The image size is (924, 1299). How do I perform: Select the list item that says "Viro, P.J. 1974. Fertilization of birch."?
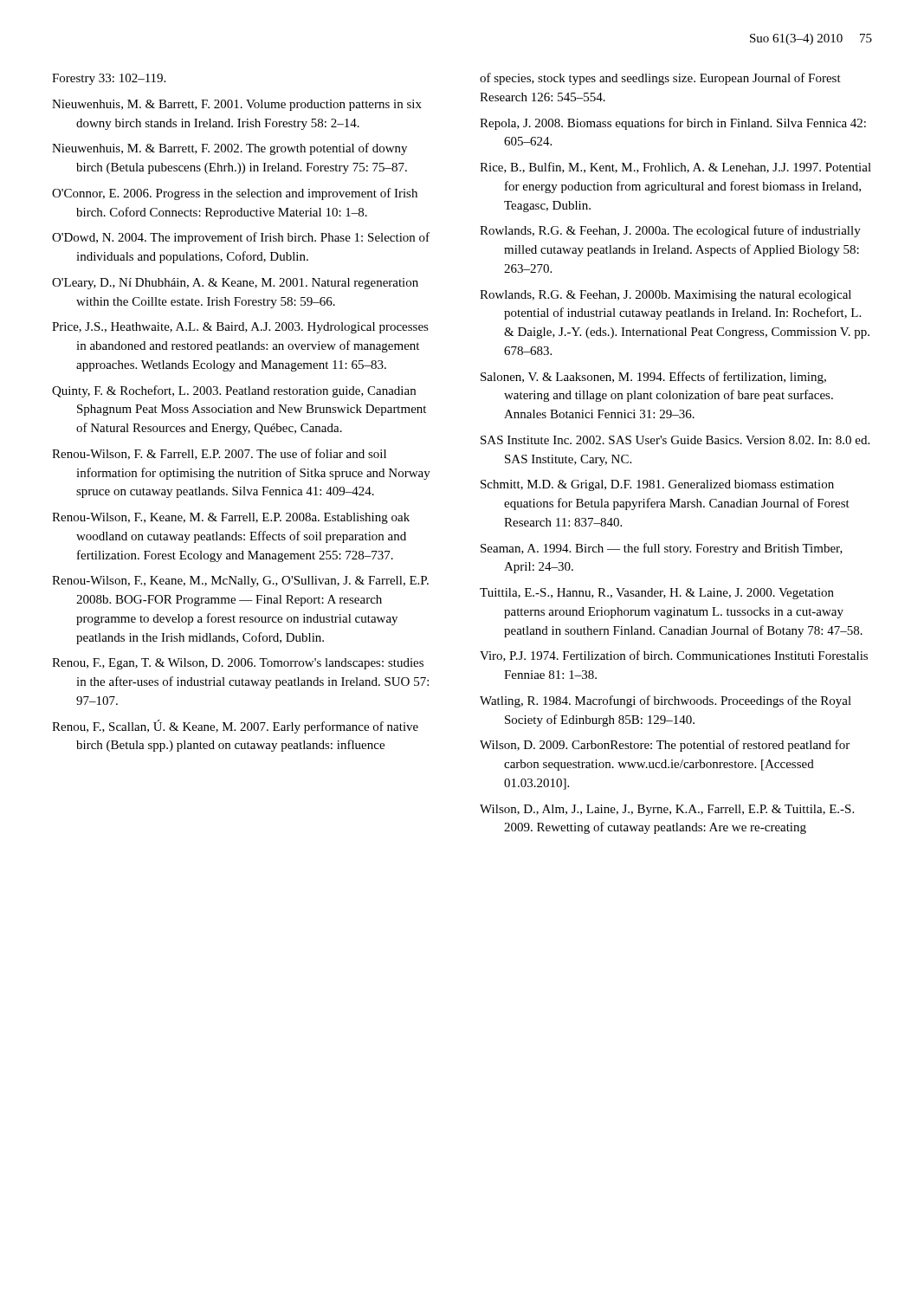(674, 665)
